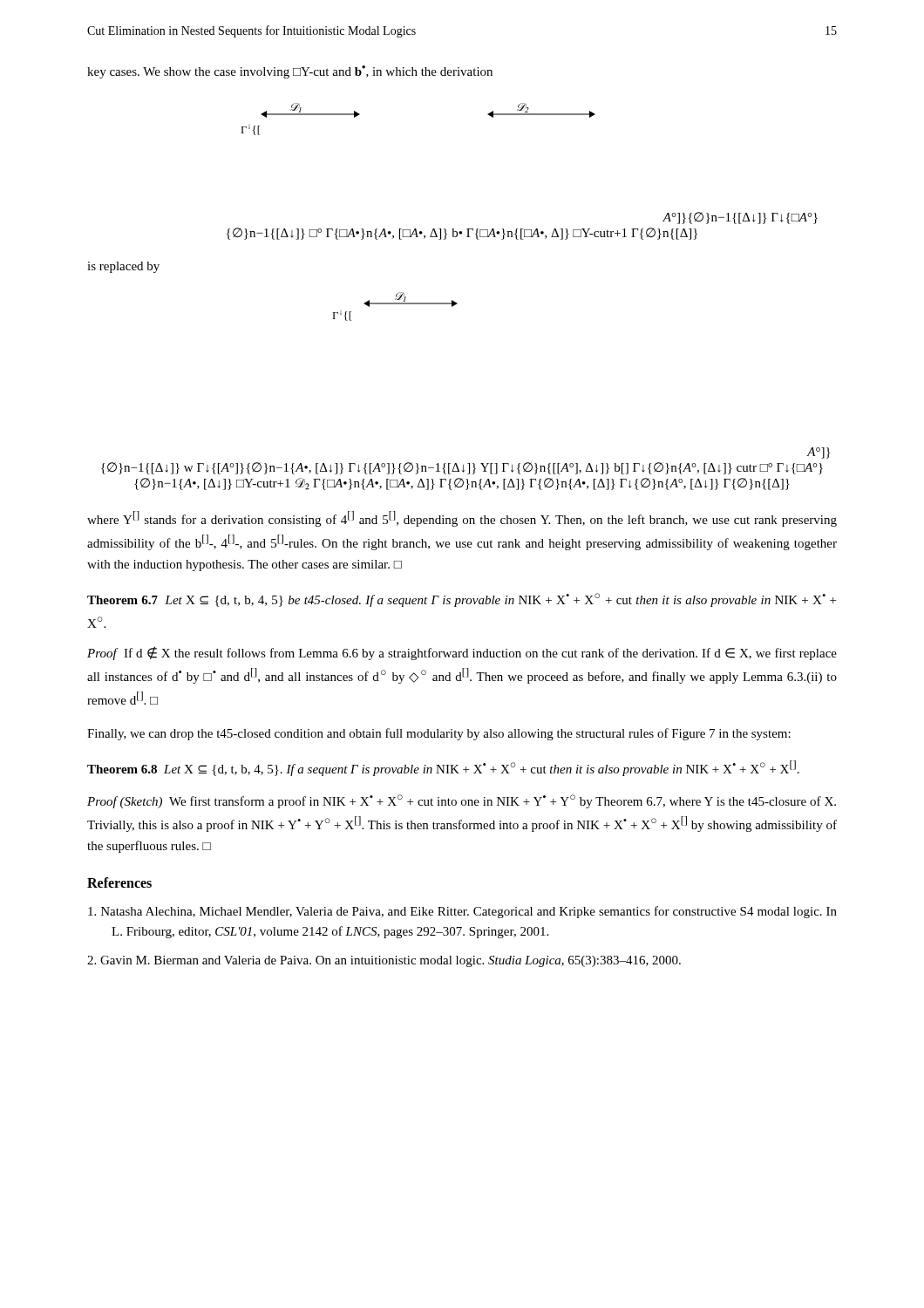Point to the text starting "Proof If d ∉ X the result follows"
Image resolution: width=924 pixels, height=1308 pixels.
(462, 676)
